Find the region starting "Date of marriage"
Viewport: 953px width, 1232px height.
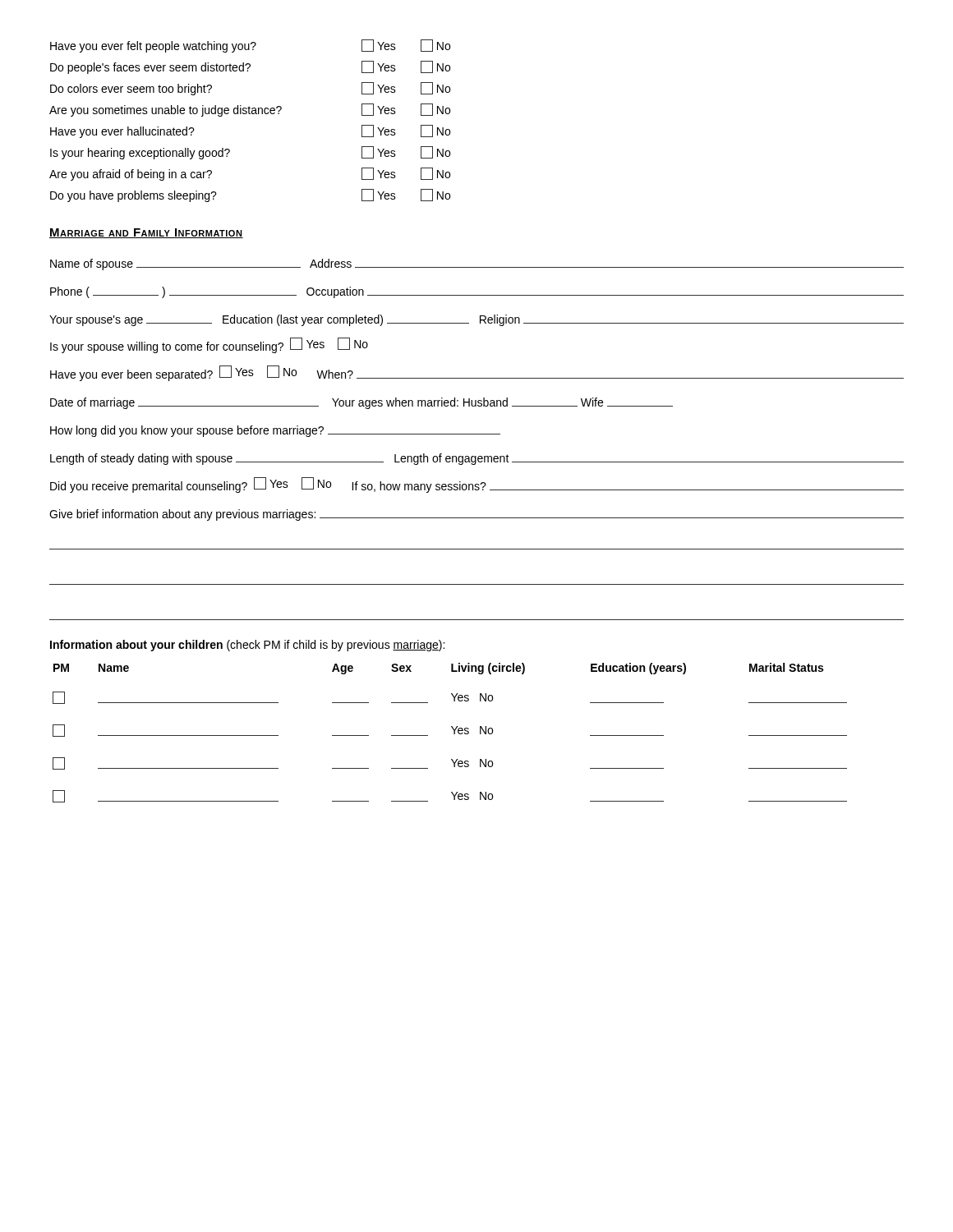click(x=361, y=400)
